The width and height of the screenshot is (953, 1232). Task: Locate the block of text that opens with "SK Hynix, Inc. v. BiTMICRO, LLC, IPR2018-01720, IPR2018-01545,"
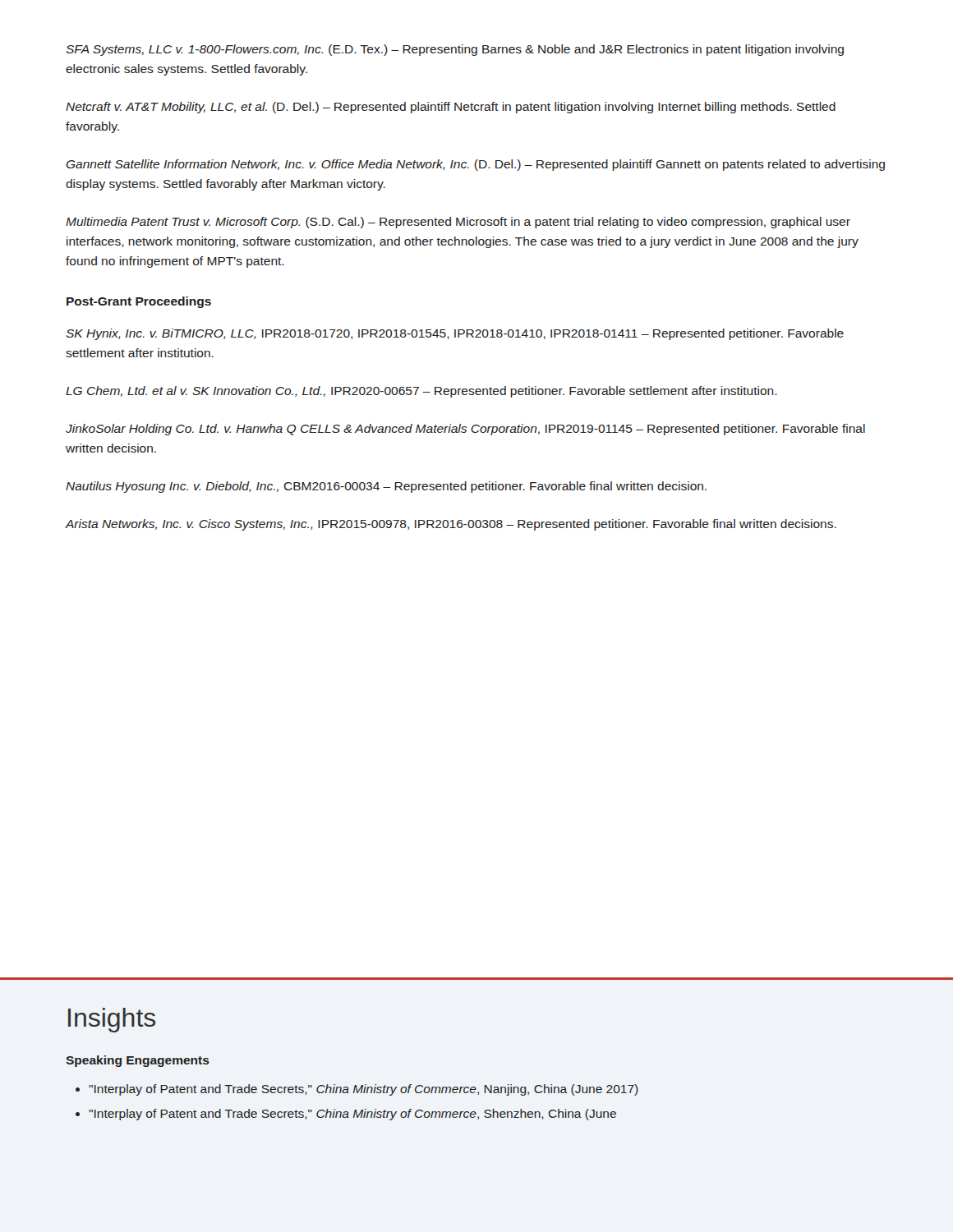(455, 343)
